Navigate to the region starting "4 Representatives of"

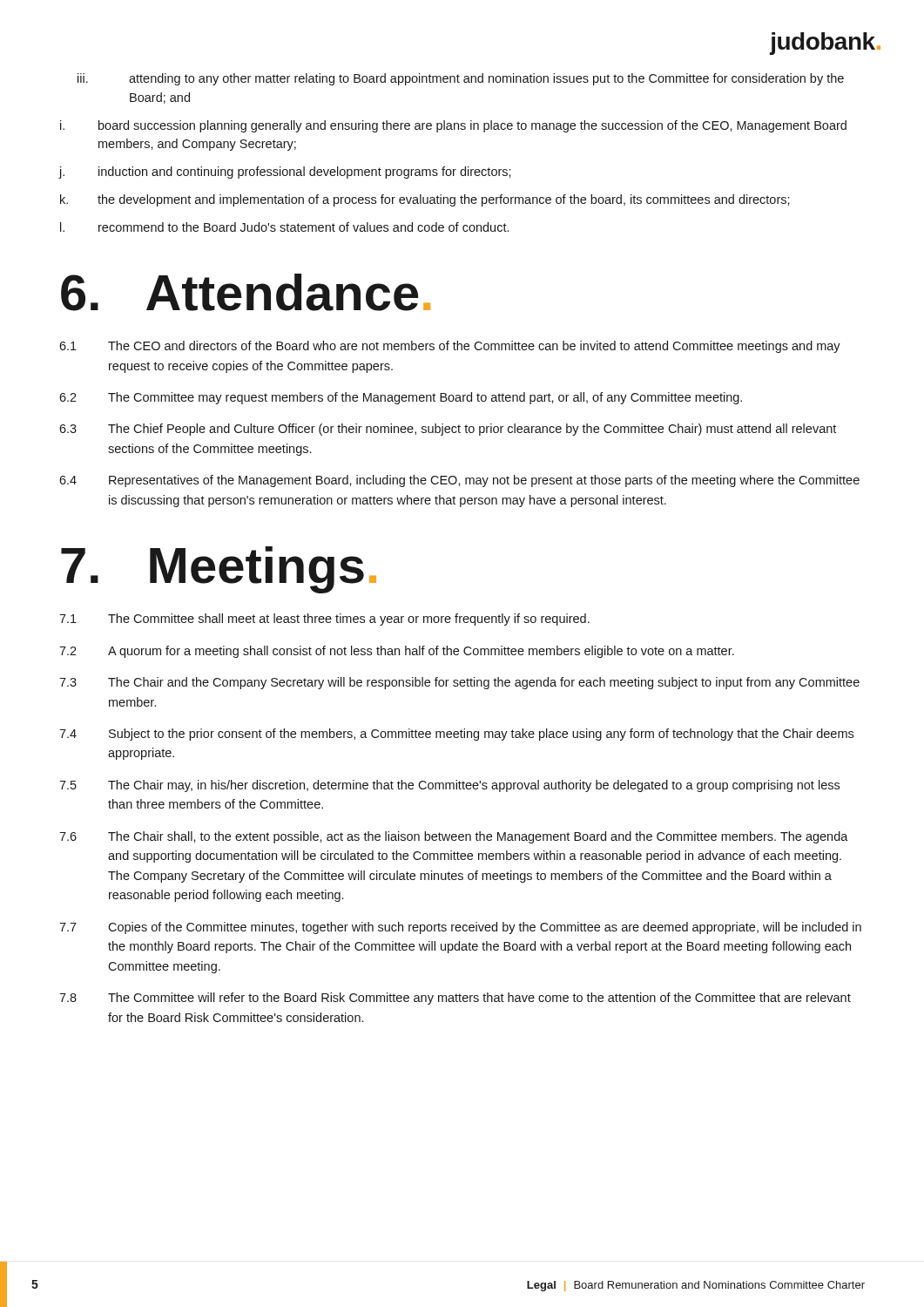coord(462,490)
